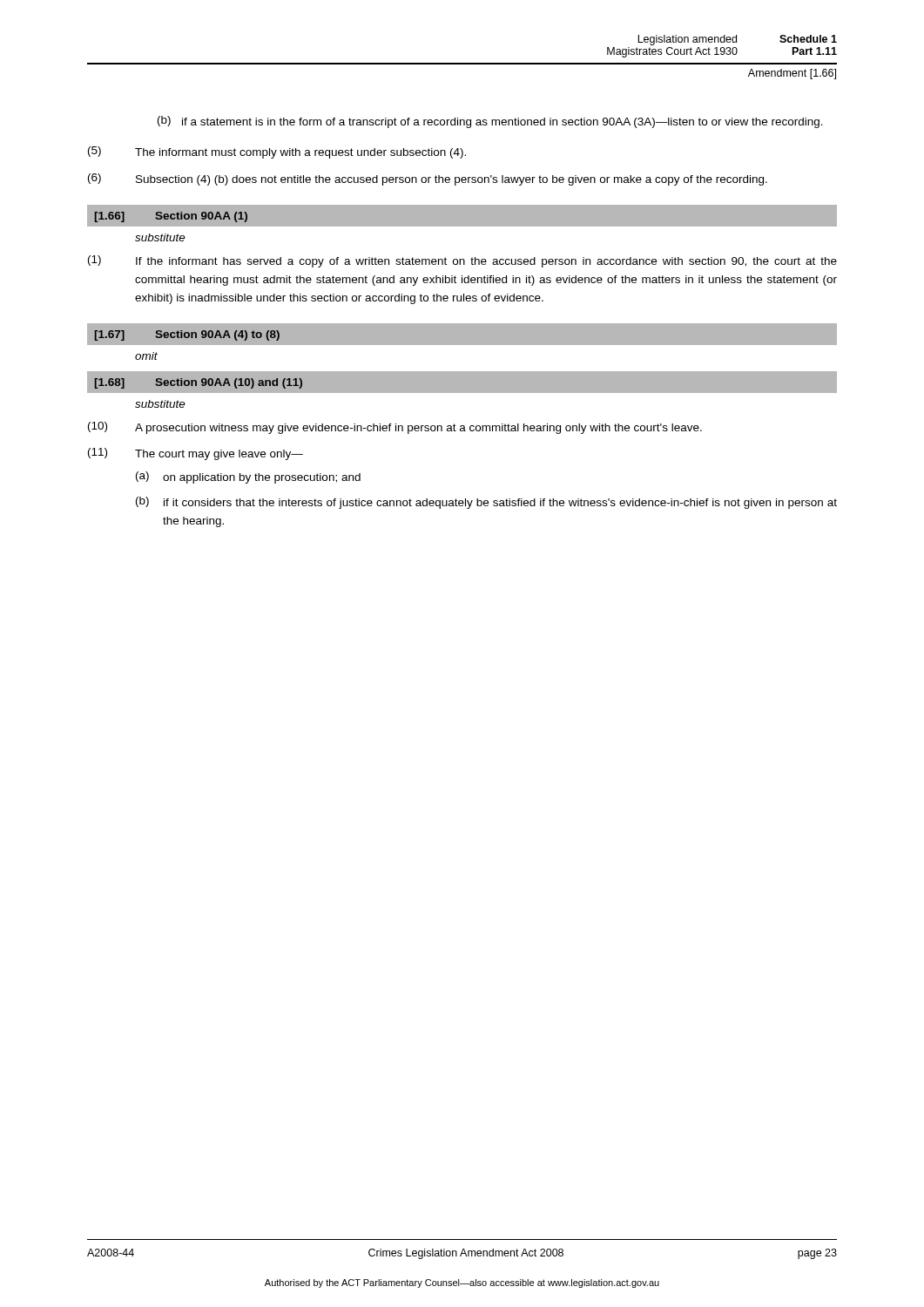Select the block starting "[1.68] Section 90AA"

(x=198, y=382)
